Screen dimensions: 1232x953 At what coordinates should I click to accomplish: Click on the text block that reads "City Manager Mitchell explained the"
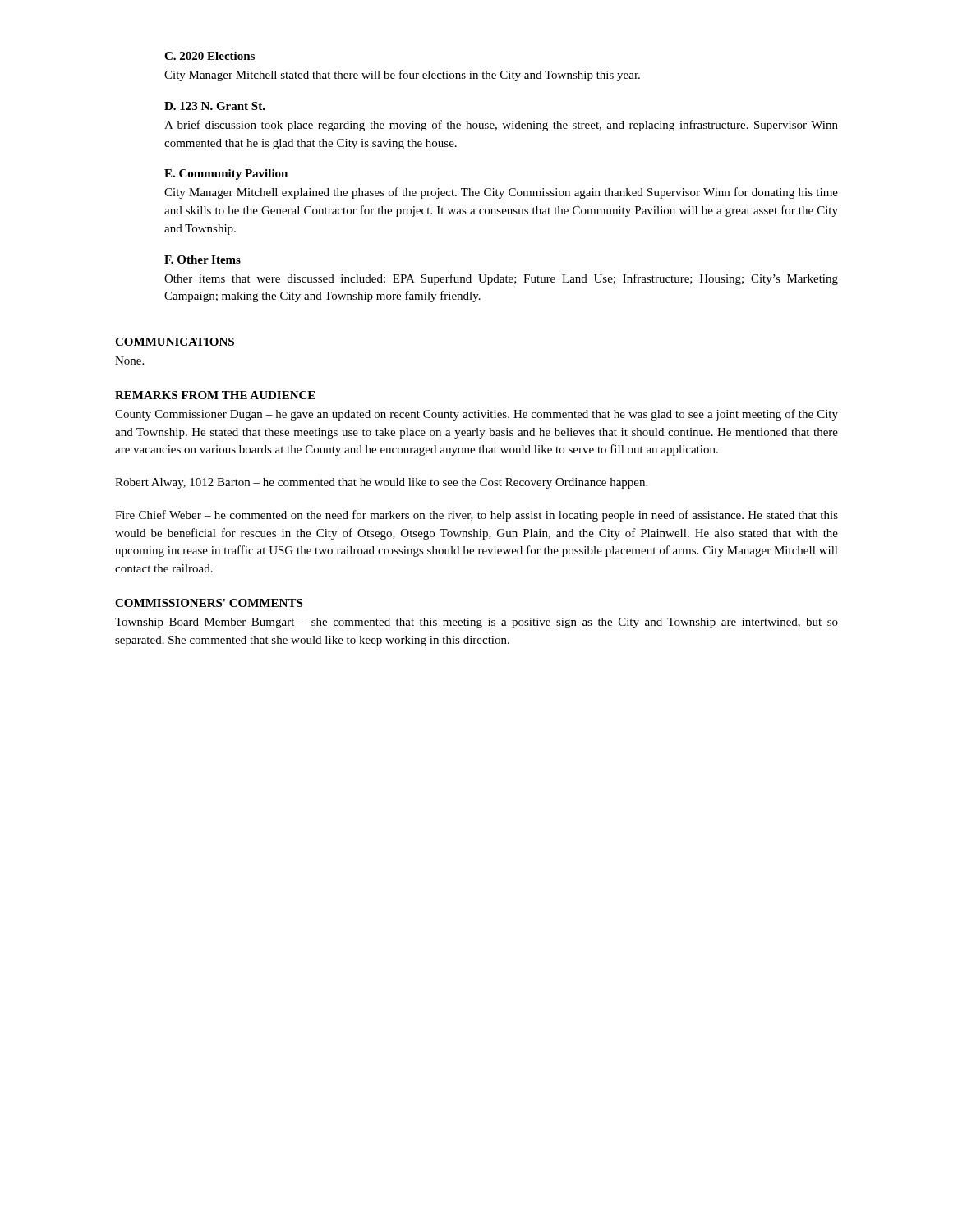point(501,210)
